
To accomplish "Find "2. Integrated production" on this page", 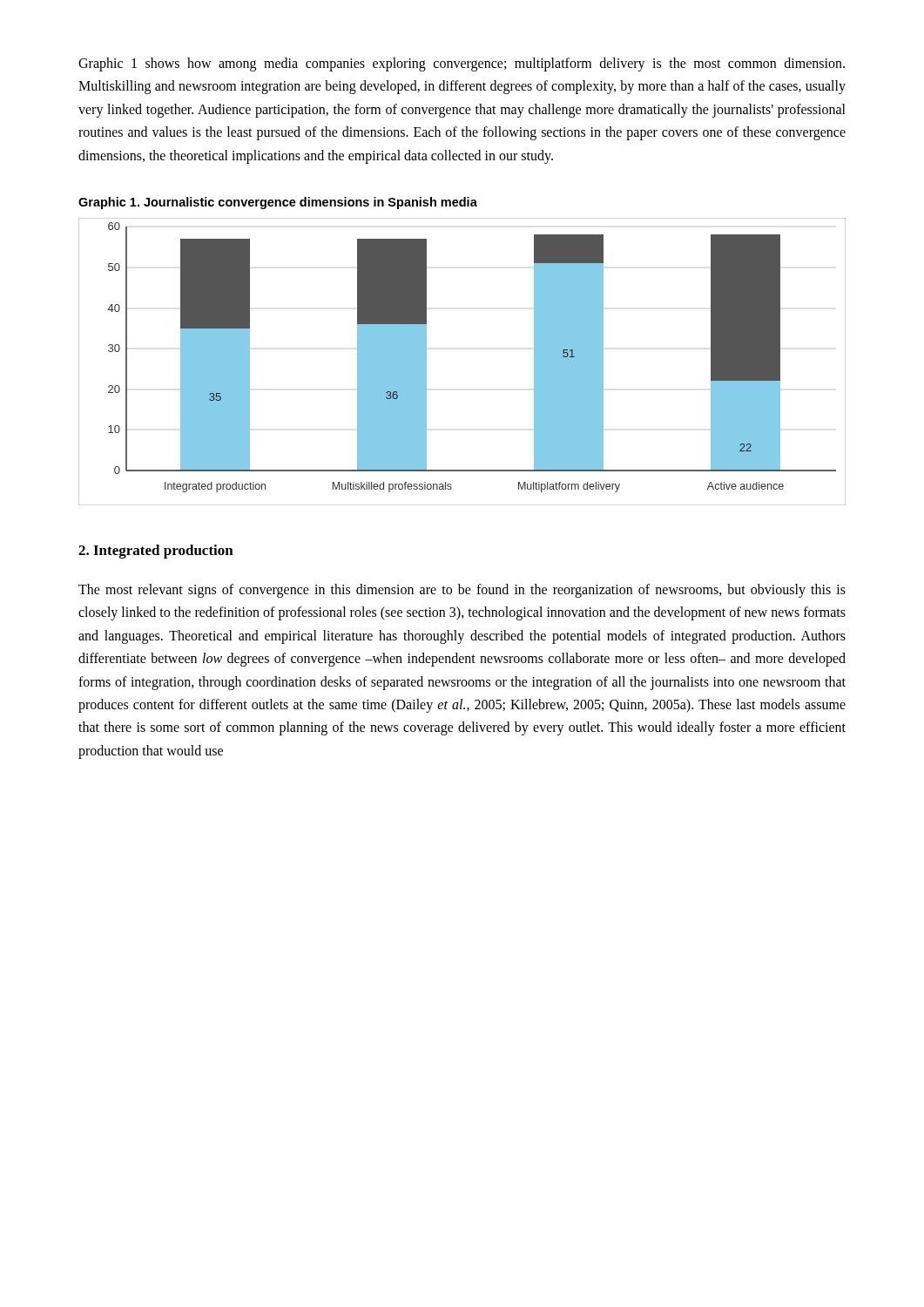I will (156, 550).
